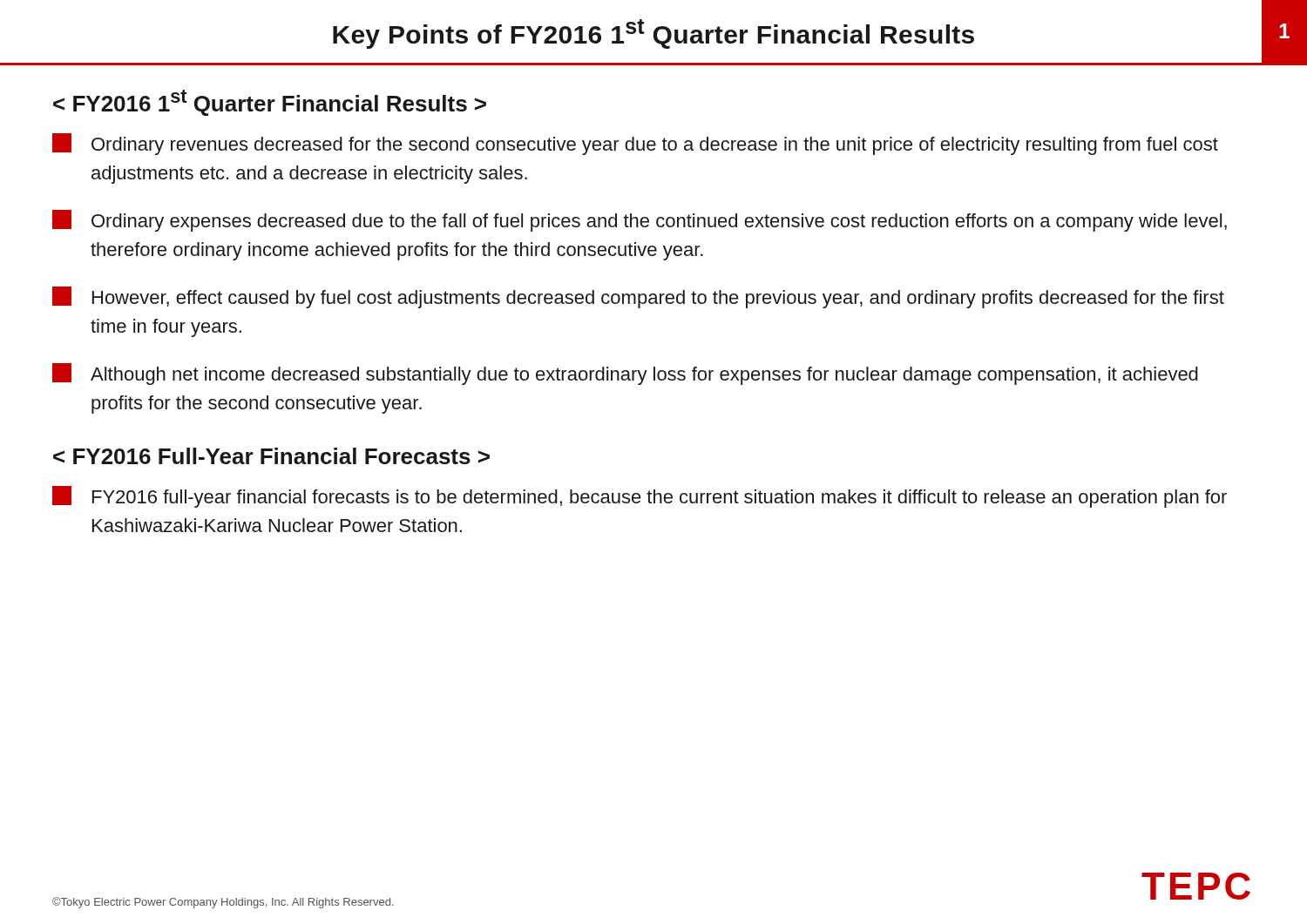The height and width of the screenshot is (924, 1307).
Task: Where is the passage that starts "Ordinary revenues decreased for"?
Action: (x=654, y=158)
